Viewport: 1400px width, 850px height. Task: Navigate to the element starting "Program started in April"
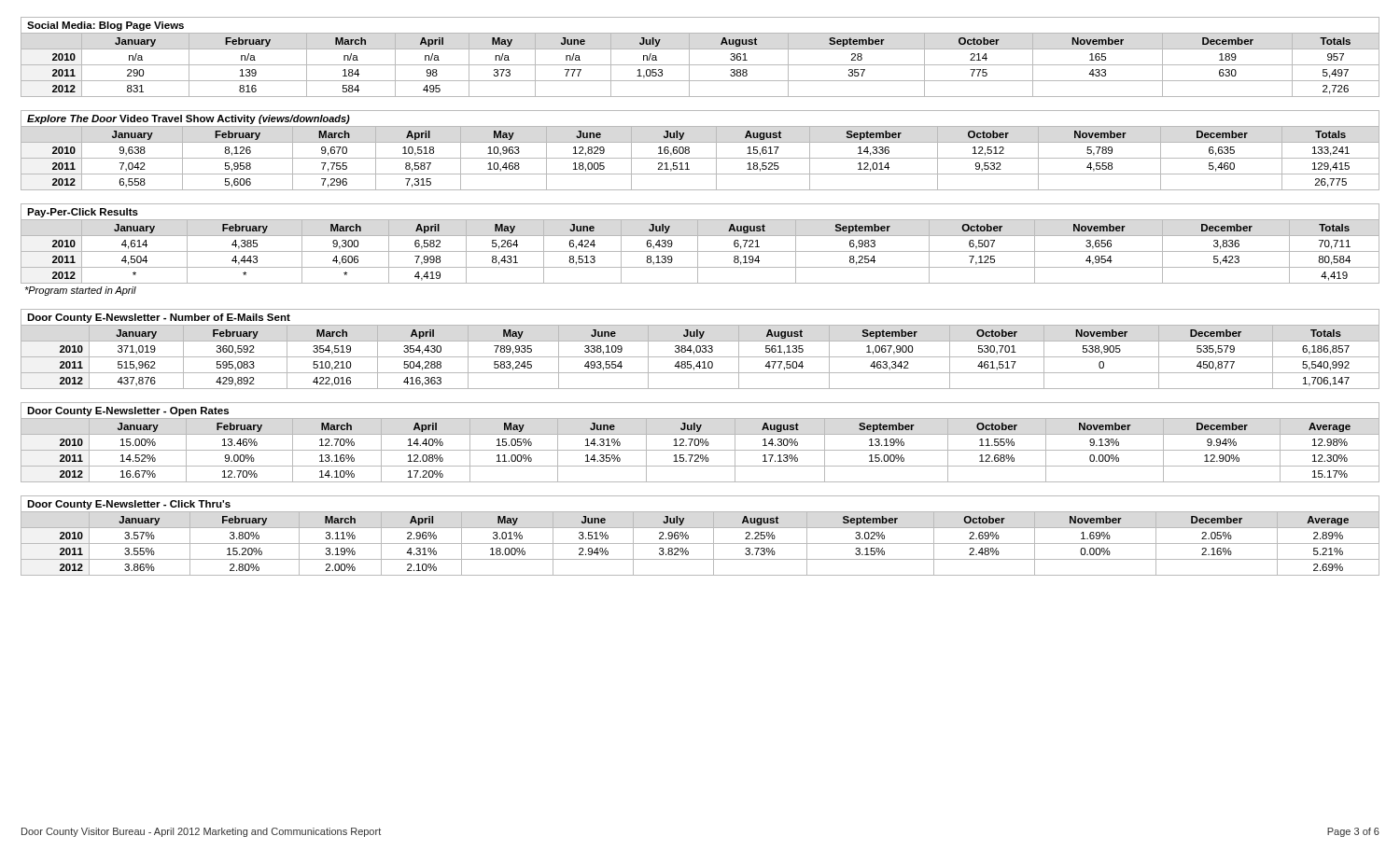click(80, 290)
